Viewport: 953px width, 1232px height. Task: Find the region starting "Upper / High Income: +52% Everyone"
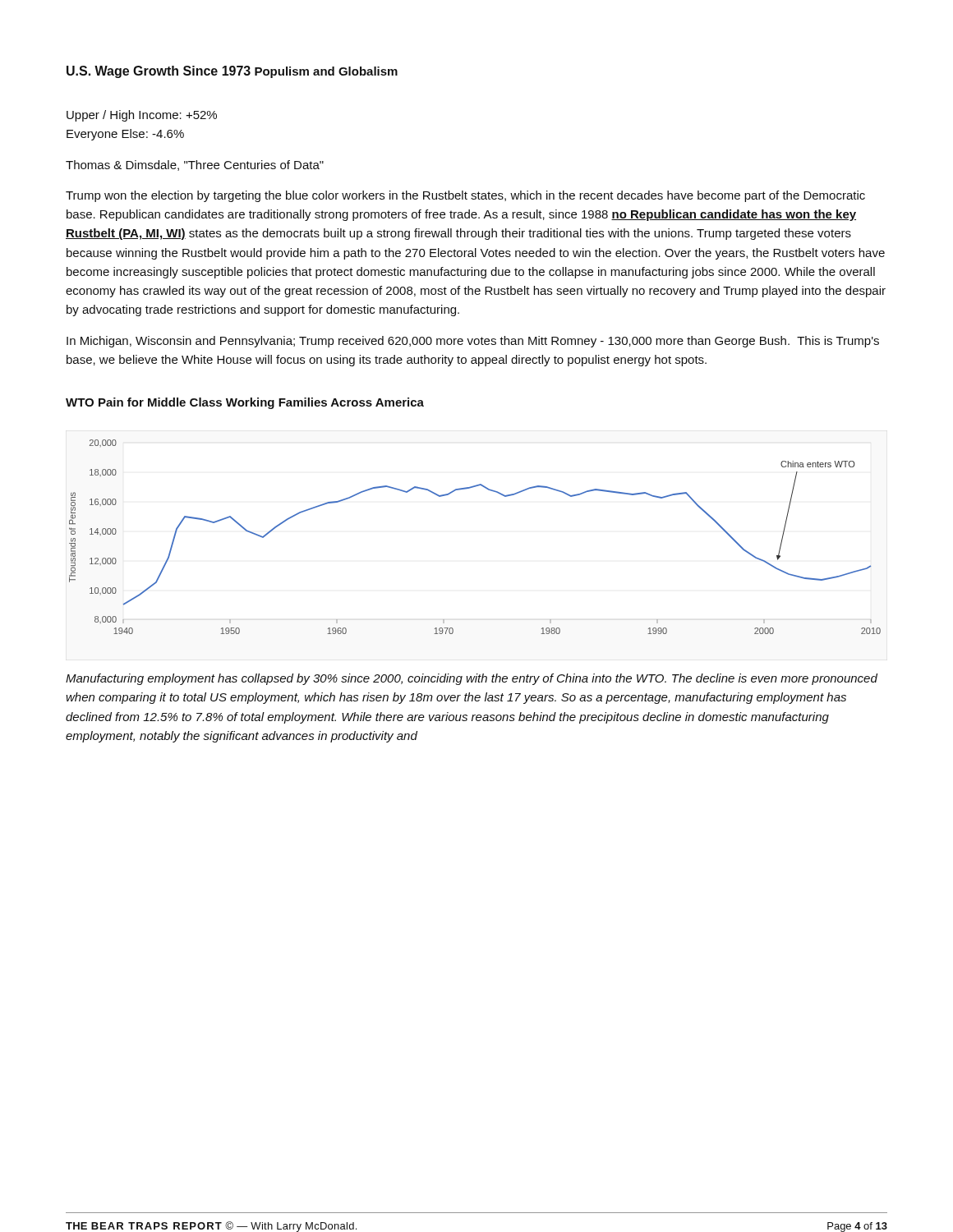click(x=142, y=124)
